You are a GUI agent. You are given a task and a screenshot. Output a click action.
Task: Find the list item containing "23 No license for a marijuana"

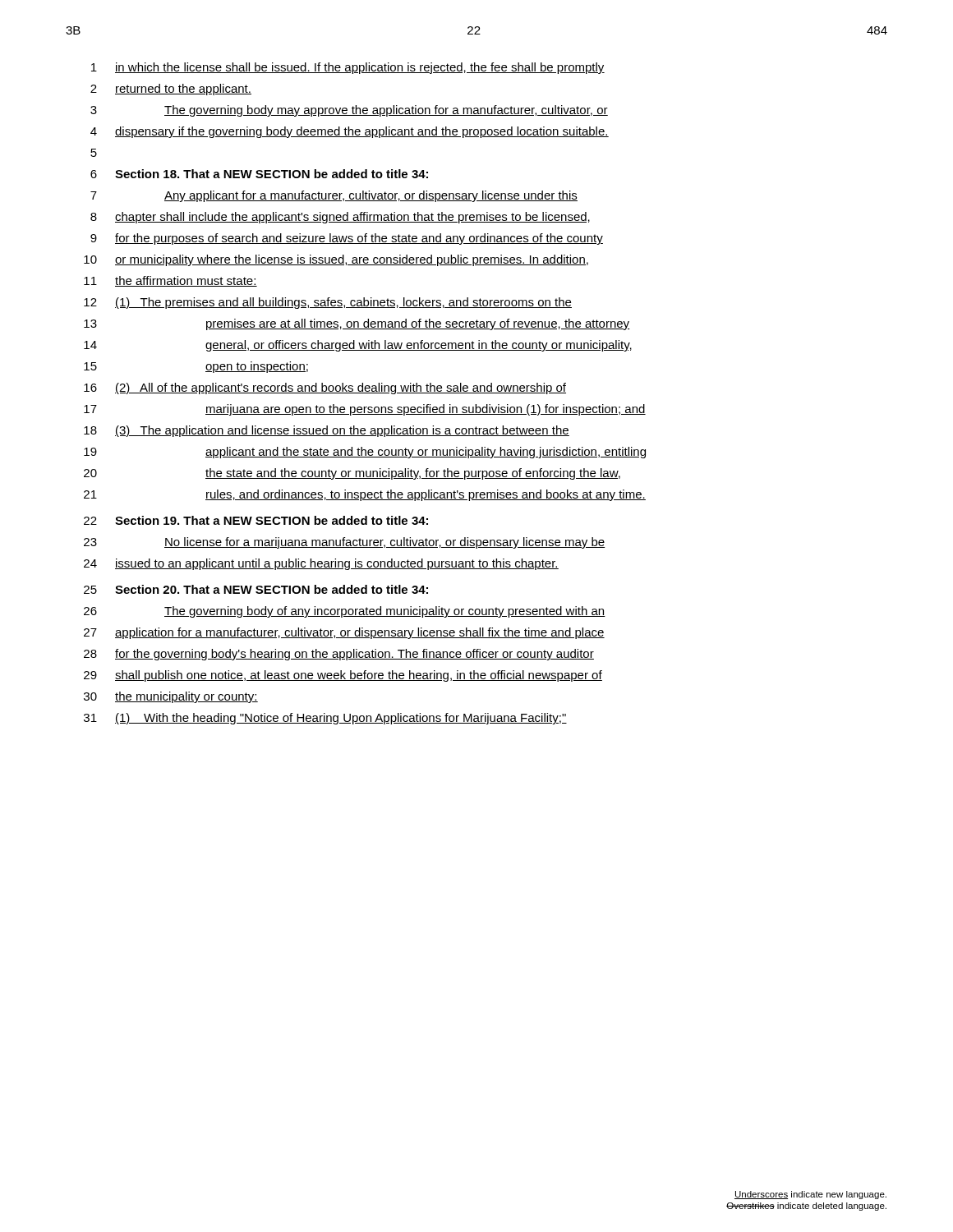click(x=476, y=542)
